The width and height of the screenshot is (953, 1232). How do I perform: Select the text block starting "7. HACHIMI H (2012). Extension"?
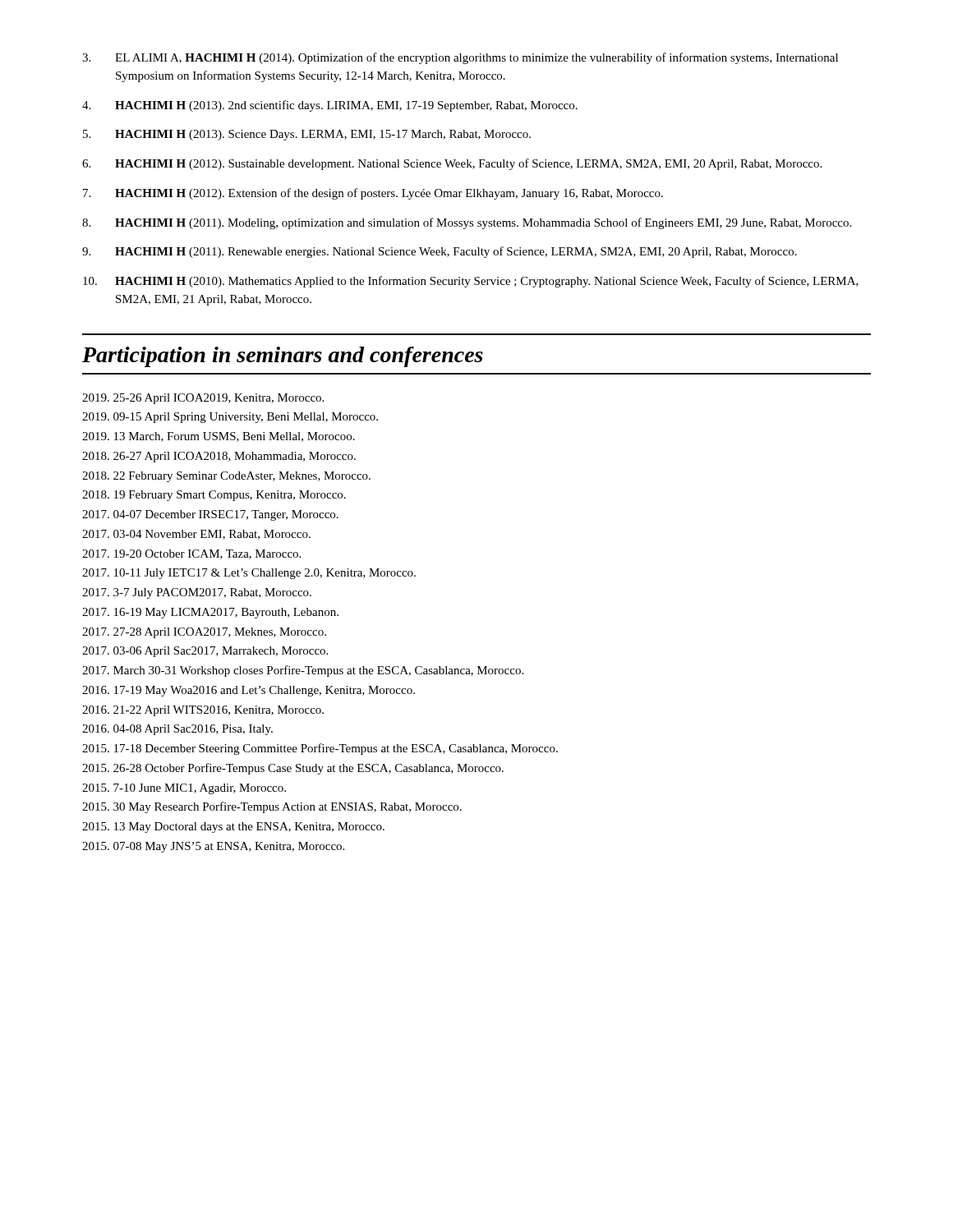coord(476,193)
